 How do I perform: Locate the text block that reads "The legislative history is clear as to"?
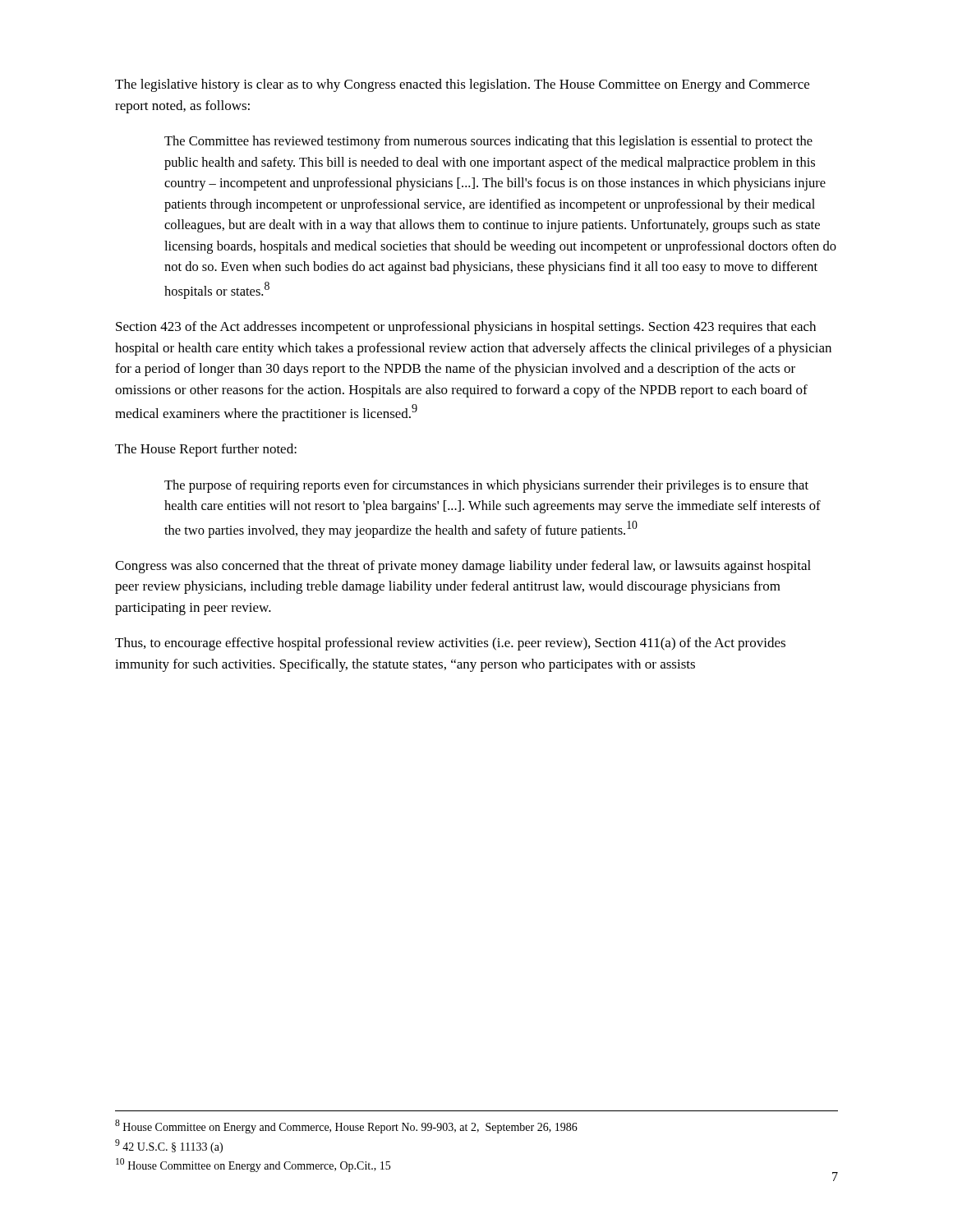[x=462, y=95]
